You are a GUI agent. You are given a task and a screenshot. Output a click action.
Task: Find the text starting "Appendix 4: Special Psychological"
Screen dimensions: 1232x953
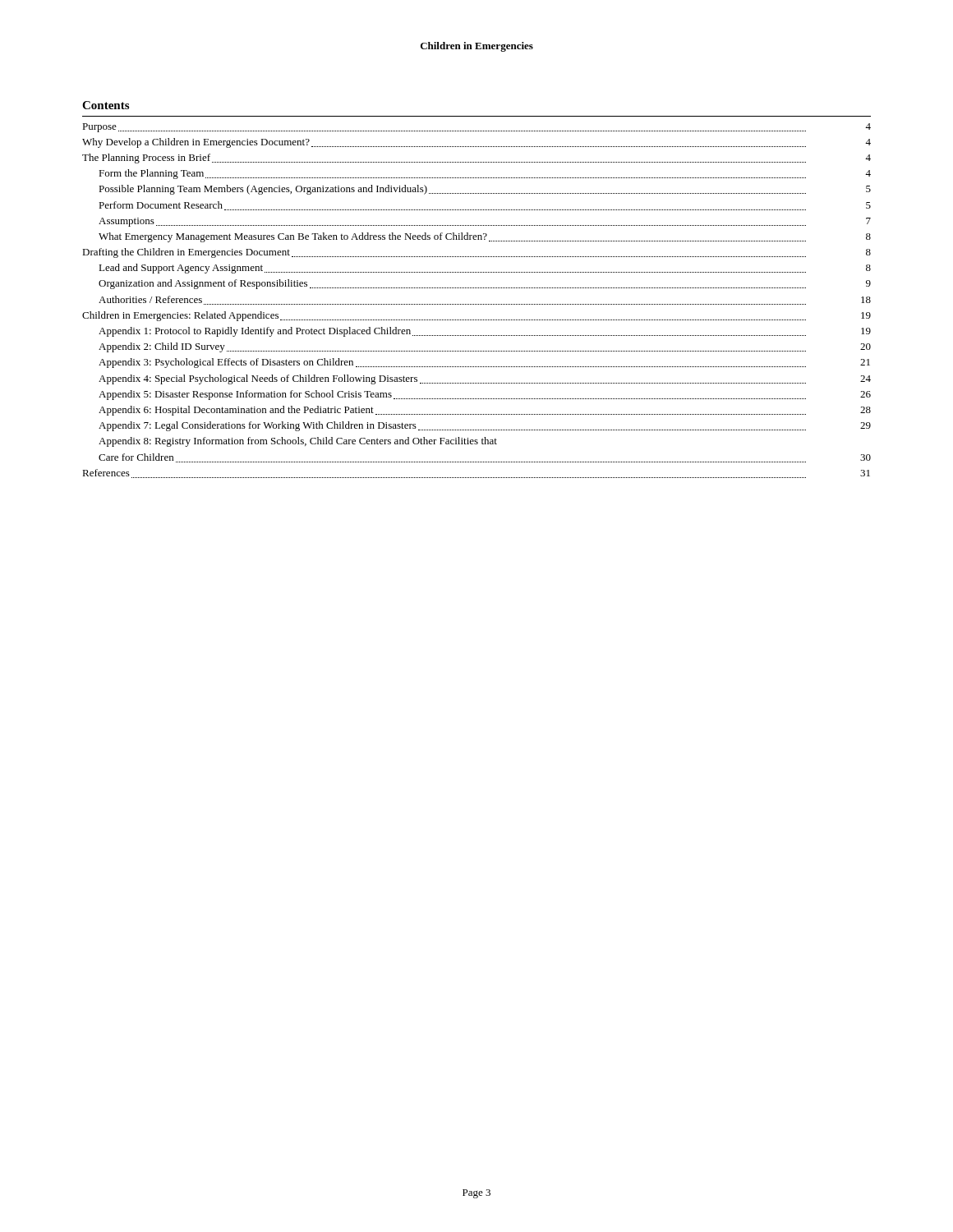click(476, 378)
